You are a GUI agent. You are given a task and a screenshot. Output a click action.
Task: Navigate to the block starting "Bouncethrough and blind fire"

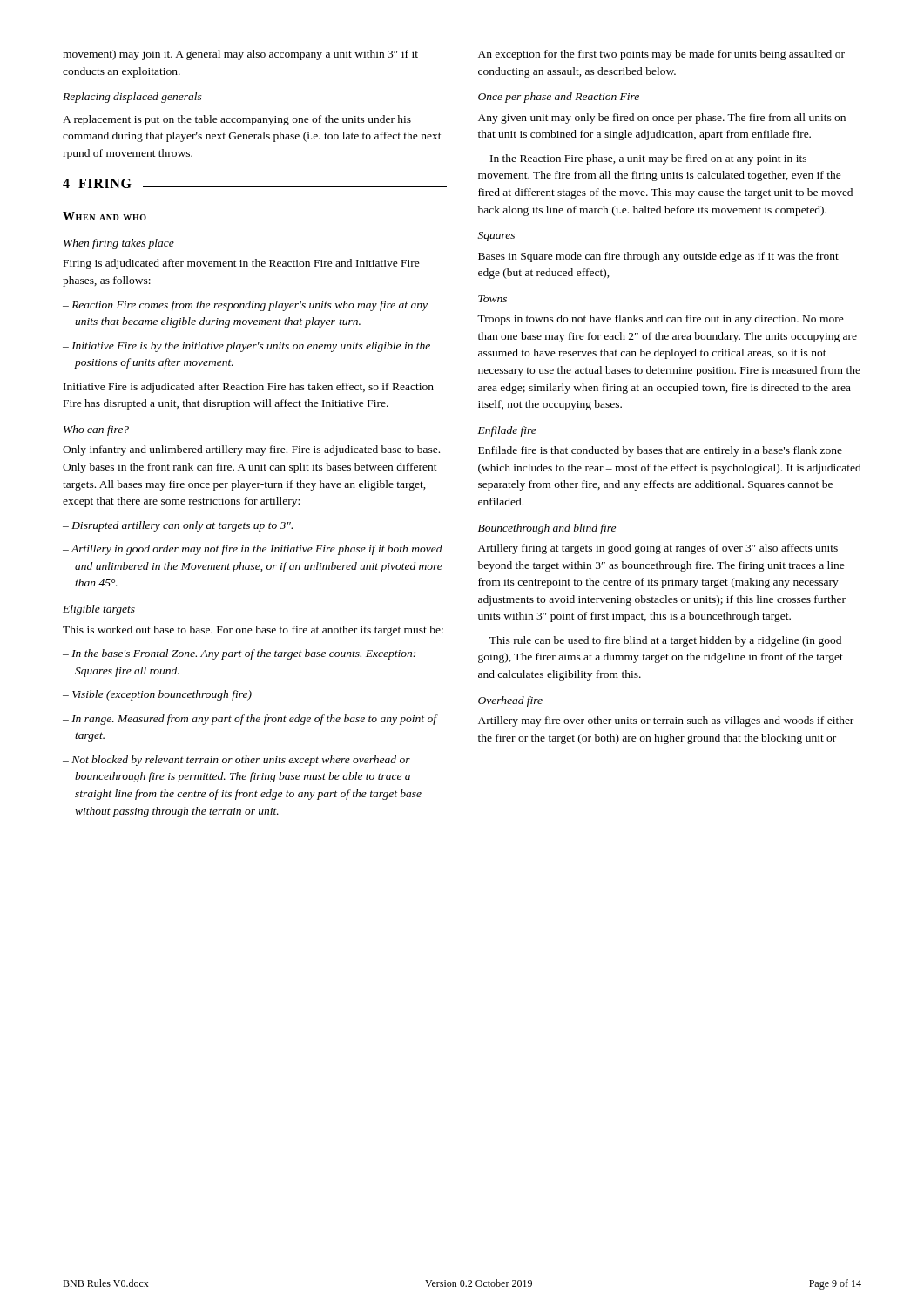click(547, 529)
